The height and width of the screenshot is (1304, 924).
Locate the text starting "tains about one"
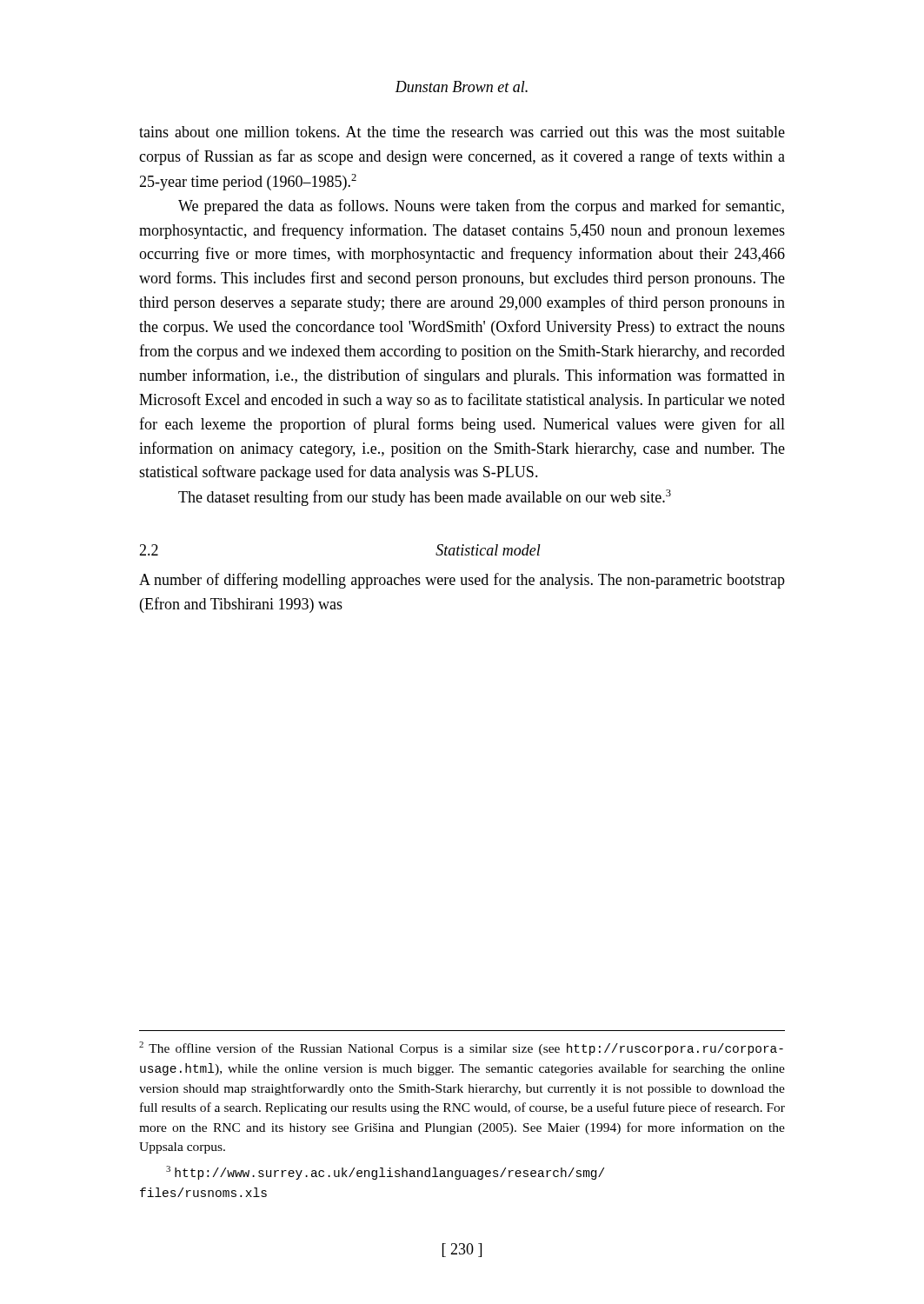pyautogui.click(x=462, y=316)
